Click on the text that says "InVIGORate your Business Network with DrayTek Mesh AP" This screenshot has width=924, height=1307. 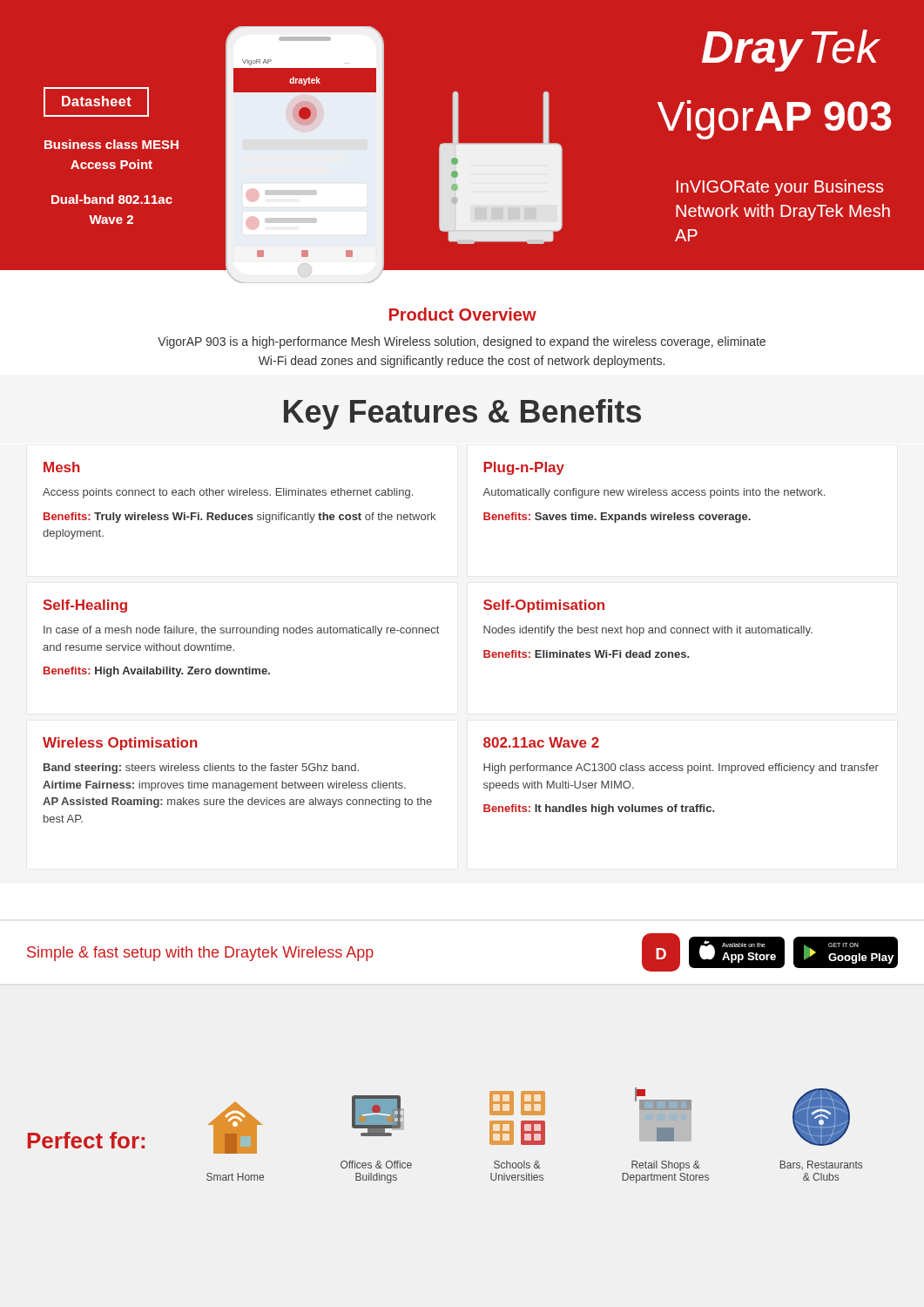pyautogui.click(x=784, y=211)
